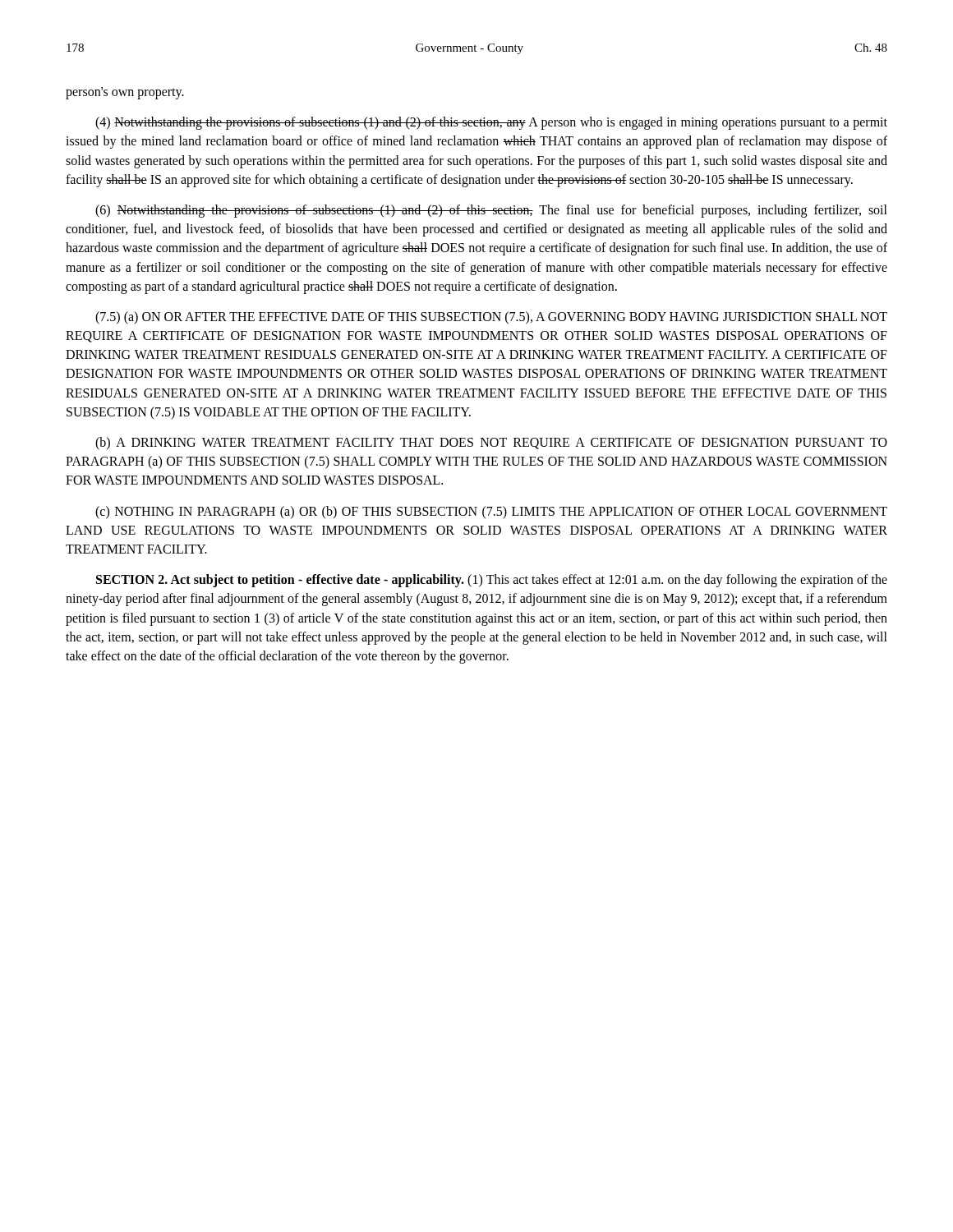The image size is (953, 1232).
Task: Select the text block that reads "SECTION 2. Act"
Action: coord(476,618)
